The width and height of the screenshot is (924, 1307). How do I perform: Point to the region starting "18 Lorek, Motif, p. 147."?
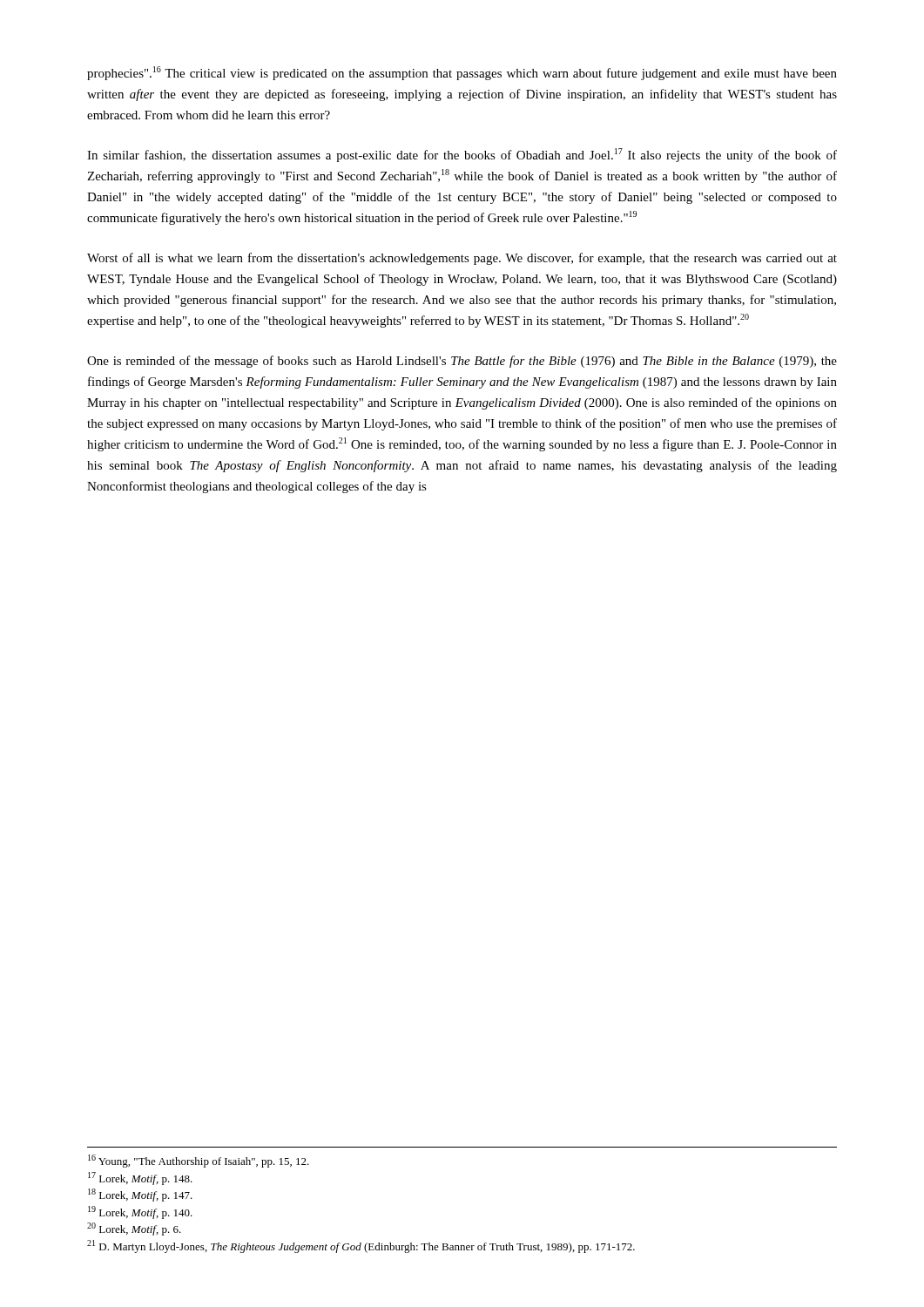tap(140, 1194)
